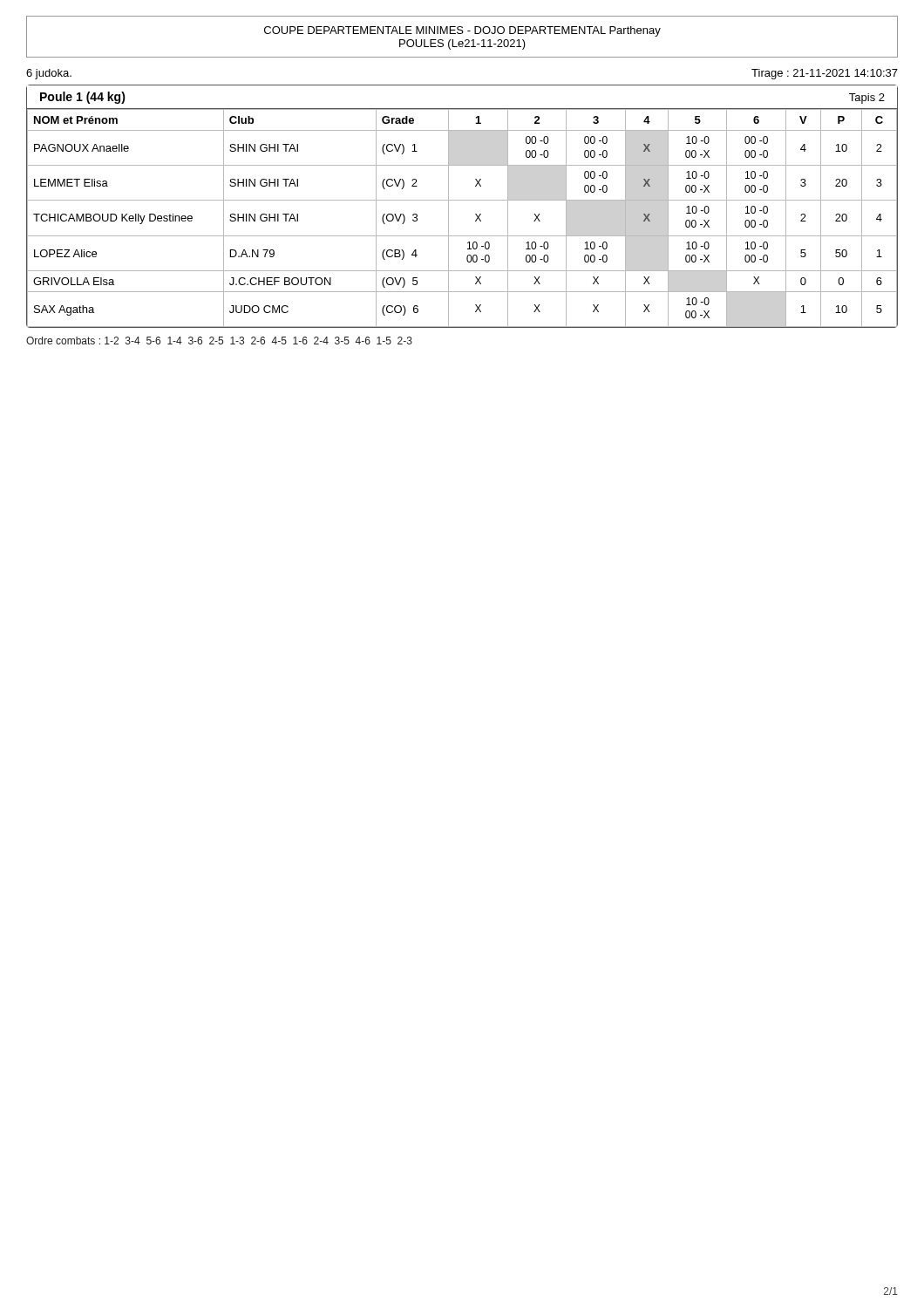Click where it says "Tirage : 21-11-2021 14:10:37"
924x1308 pixels.
(825, 73)
